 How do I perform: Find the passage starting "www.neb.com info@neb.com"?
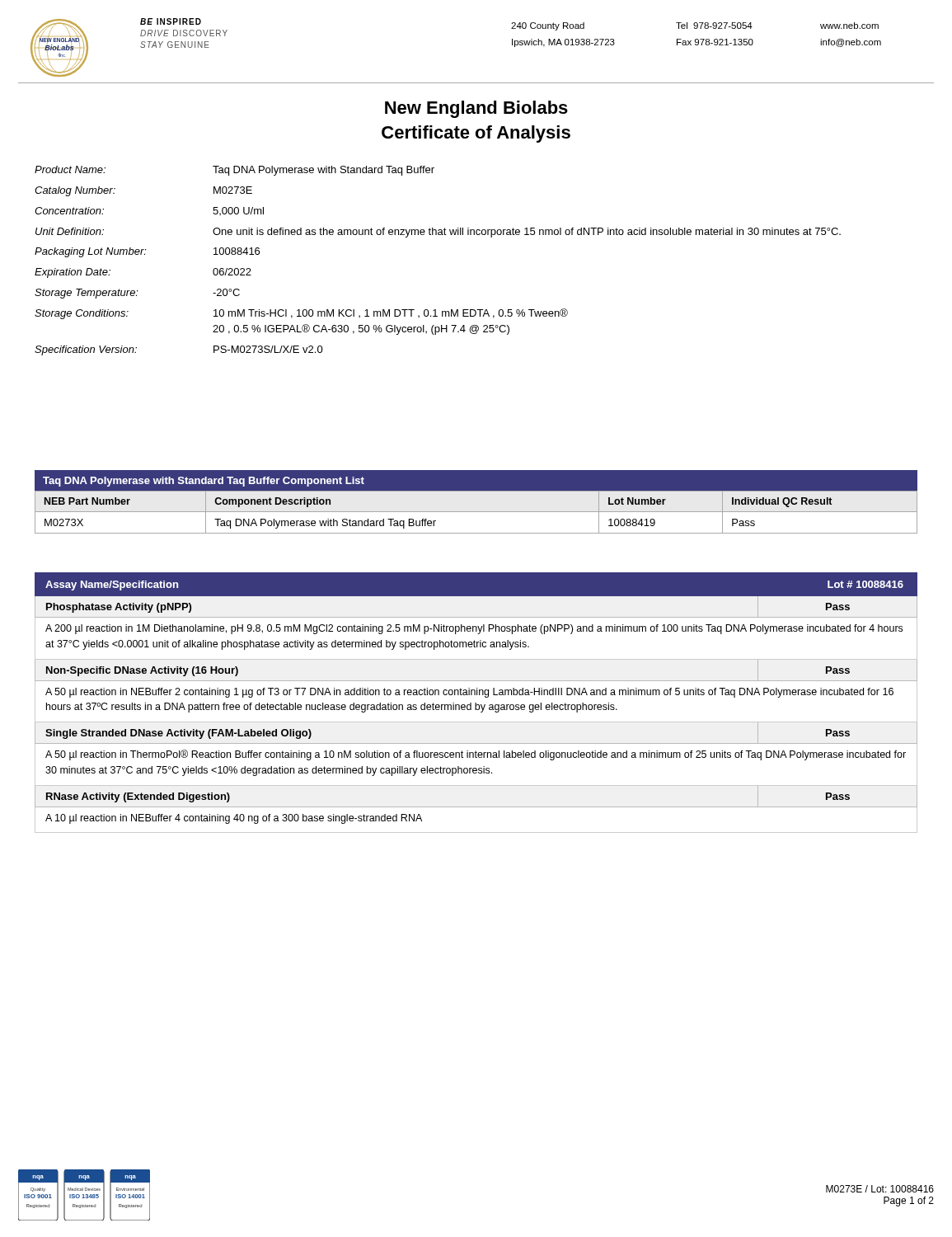coord(851,34)
